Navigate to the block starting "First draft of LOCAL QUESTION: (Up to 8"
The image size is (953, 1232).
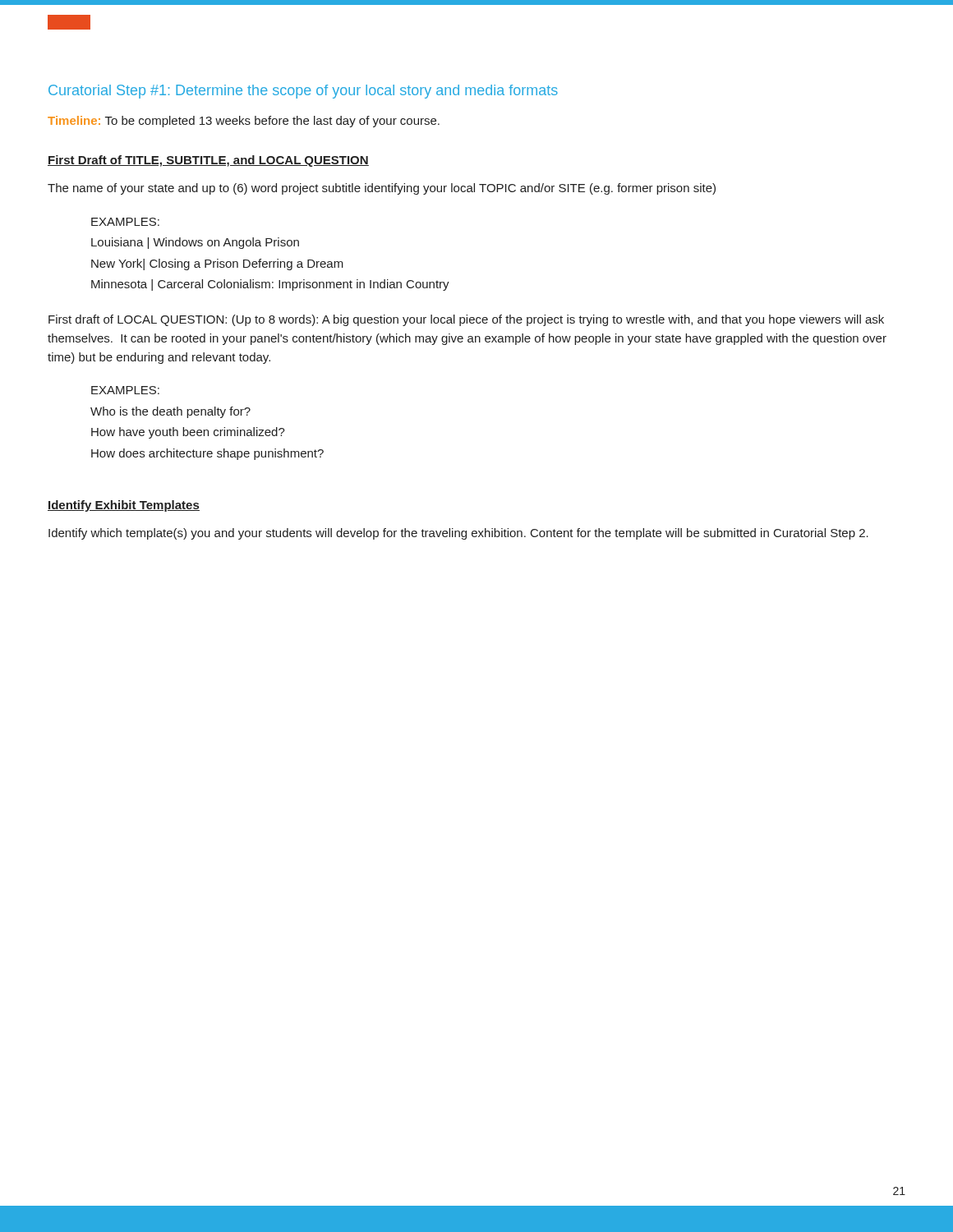pos(467,338)
